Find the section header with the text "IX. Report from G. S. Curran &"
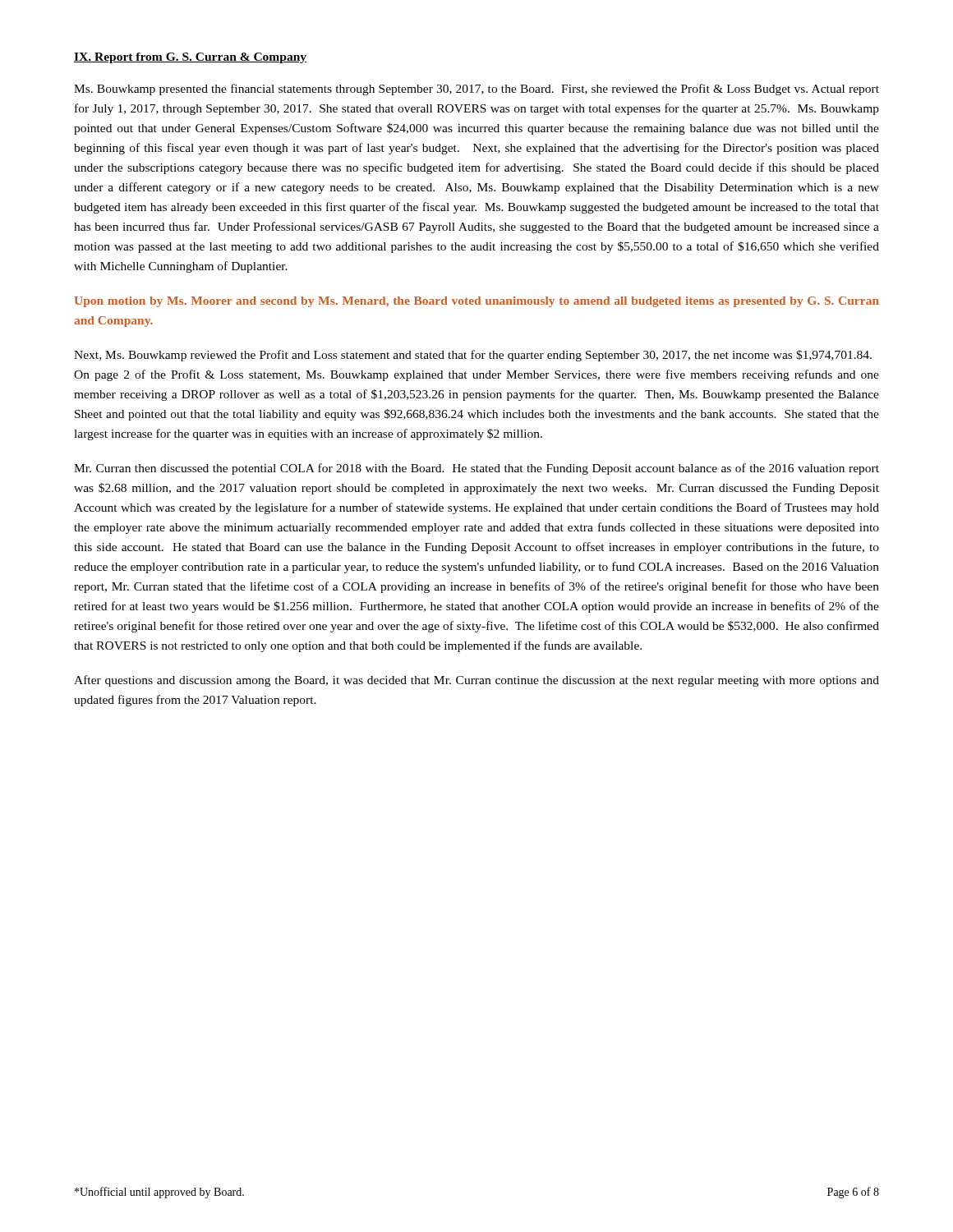 (x=190, y=56)
